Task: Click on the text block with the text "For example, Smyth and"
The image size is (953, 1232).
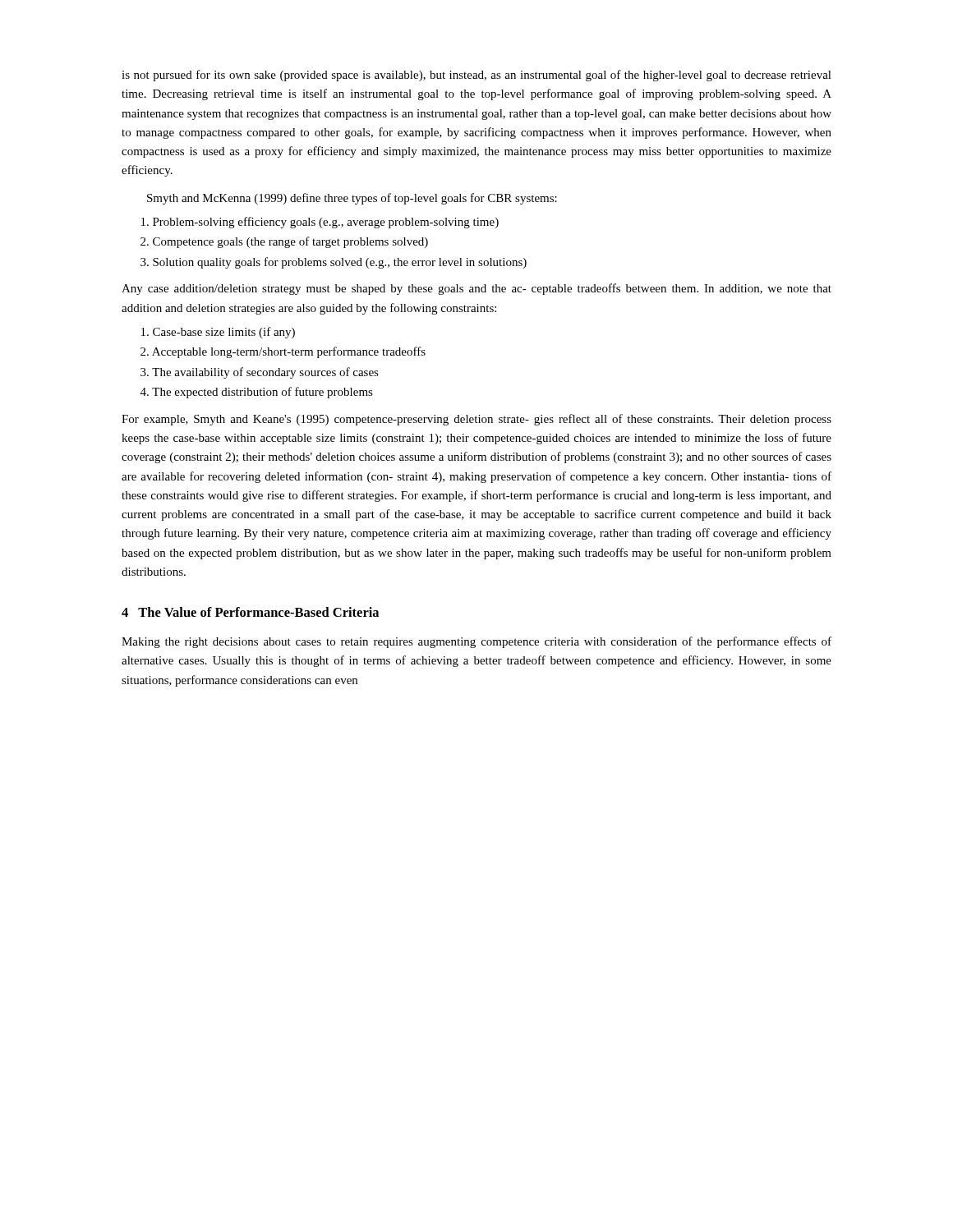Action: tap(476, 496)
